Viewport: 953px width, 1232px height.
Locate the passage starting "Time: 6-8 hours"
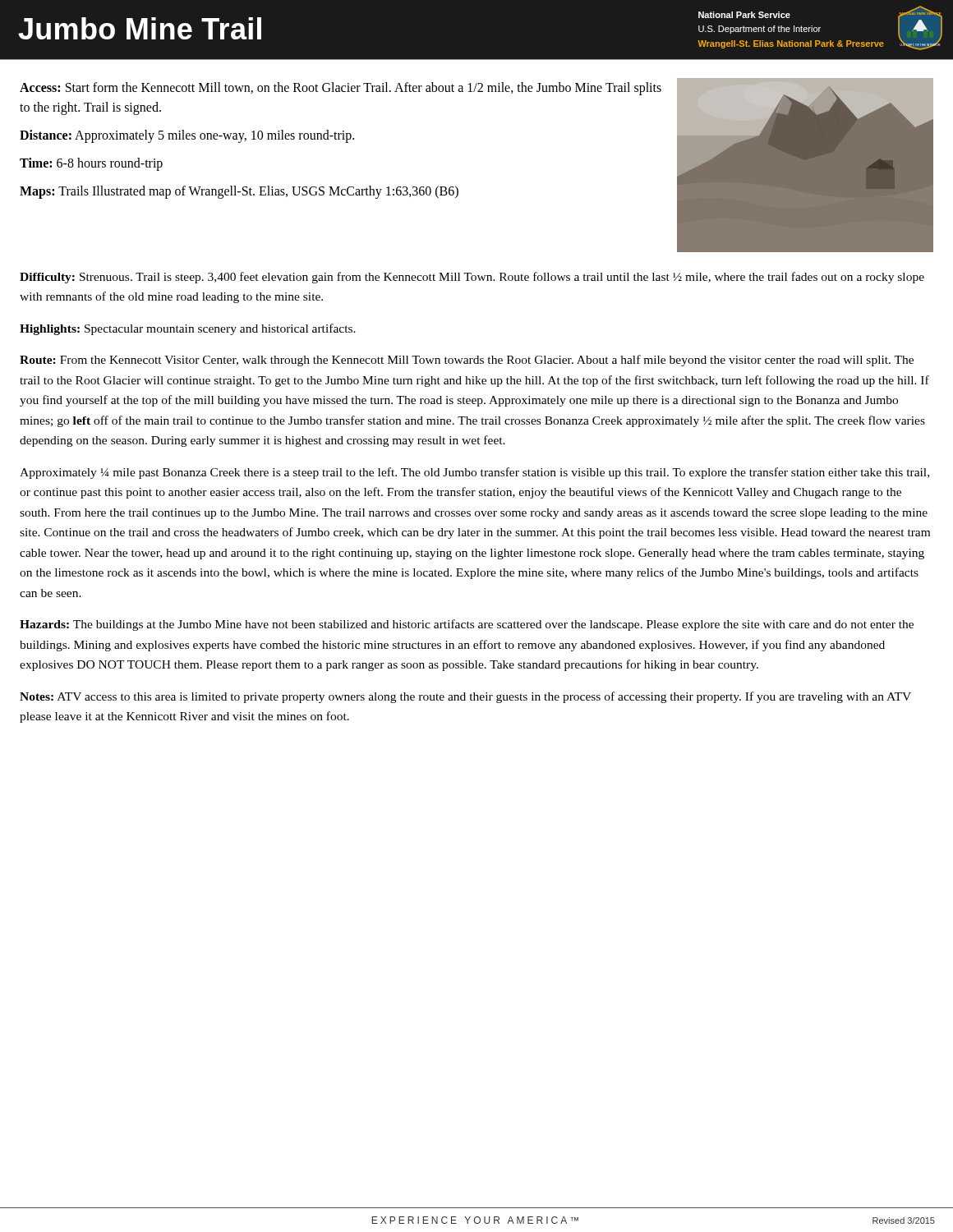pyautogui.click(x=91, y=163)
